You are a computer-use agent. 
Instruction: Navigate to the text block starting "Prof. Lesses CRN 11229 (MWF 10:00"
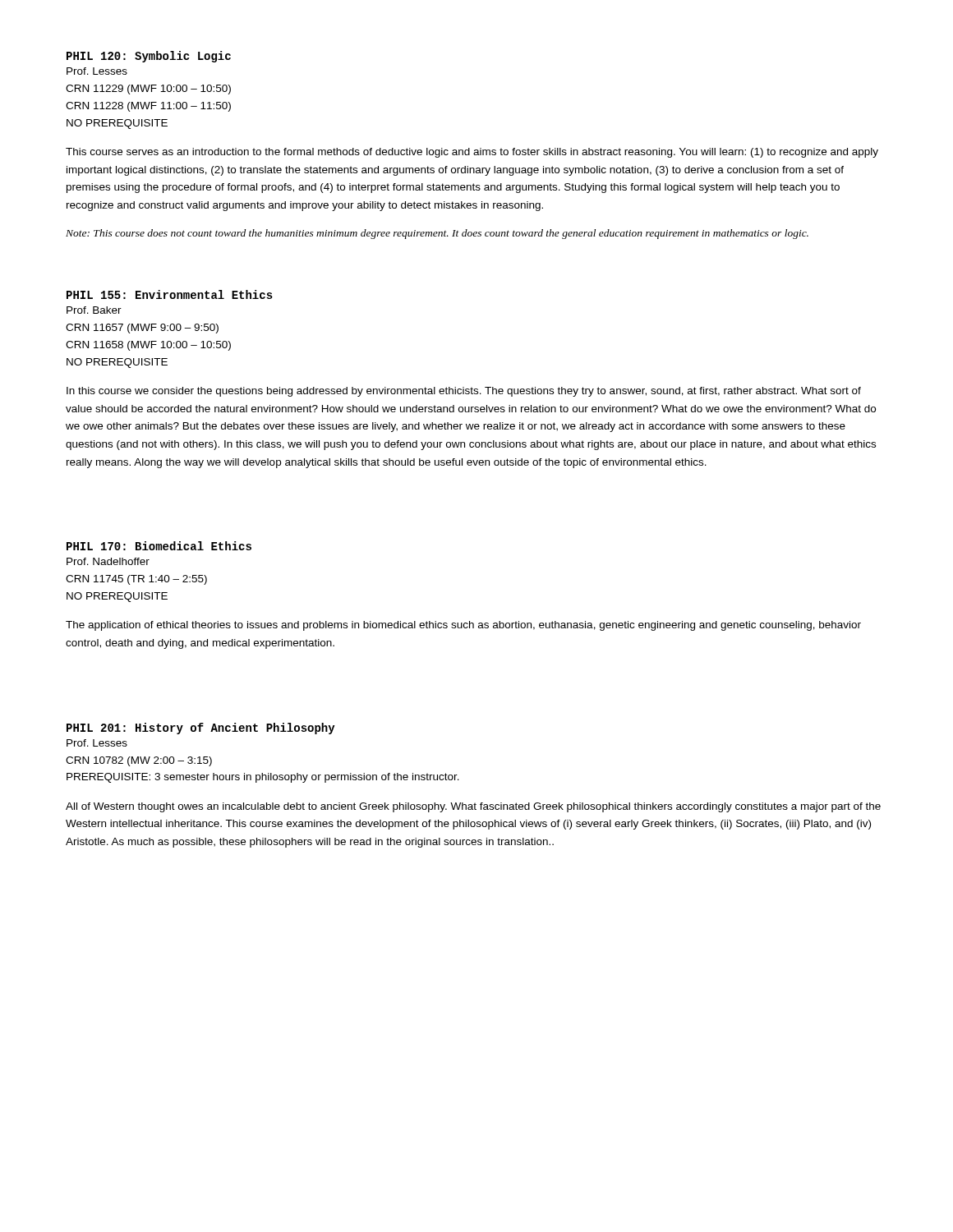[97, 71]
